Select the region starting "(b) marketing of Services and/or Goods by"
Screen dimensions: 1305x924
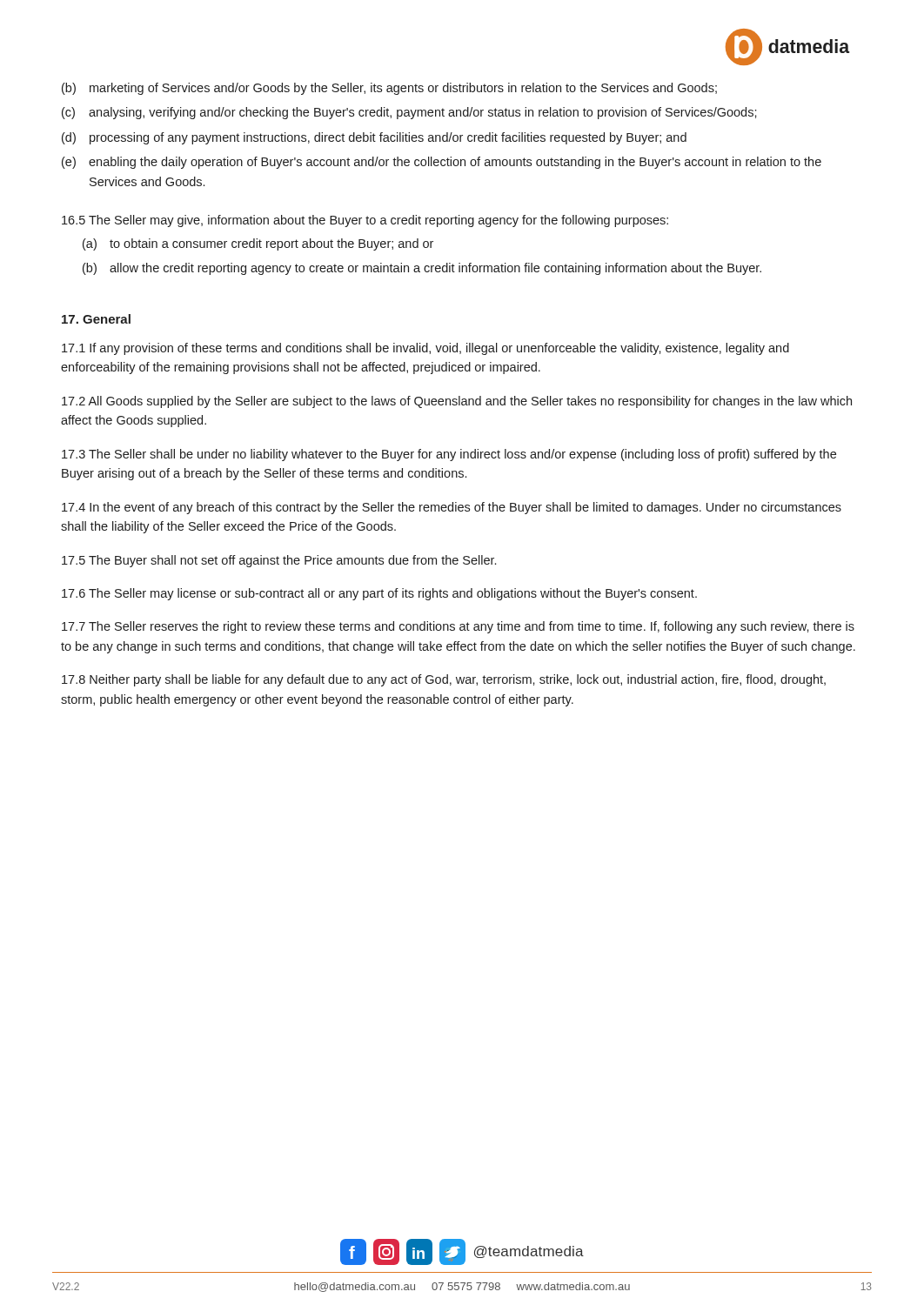462,88
